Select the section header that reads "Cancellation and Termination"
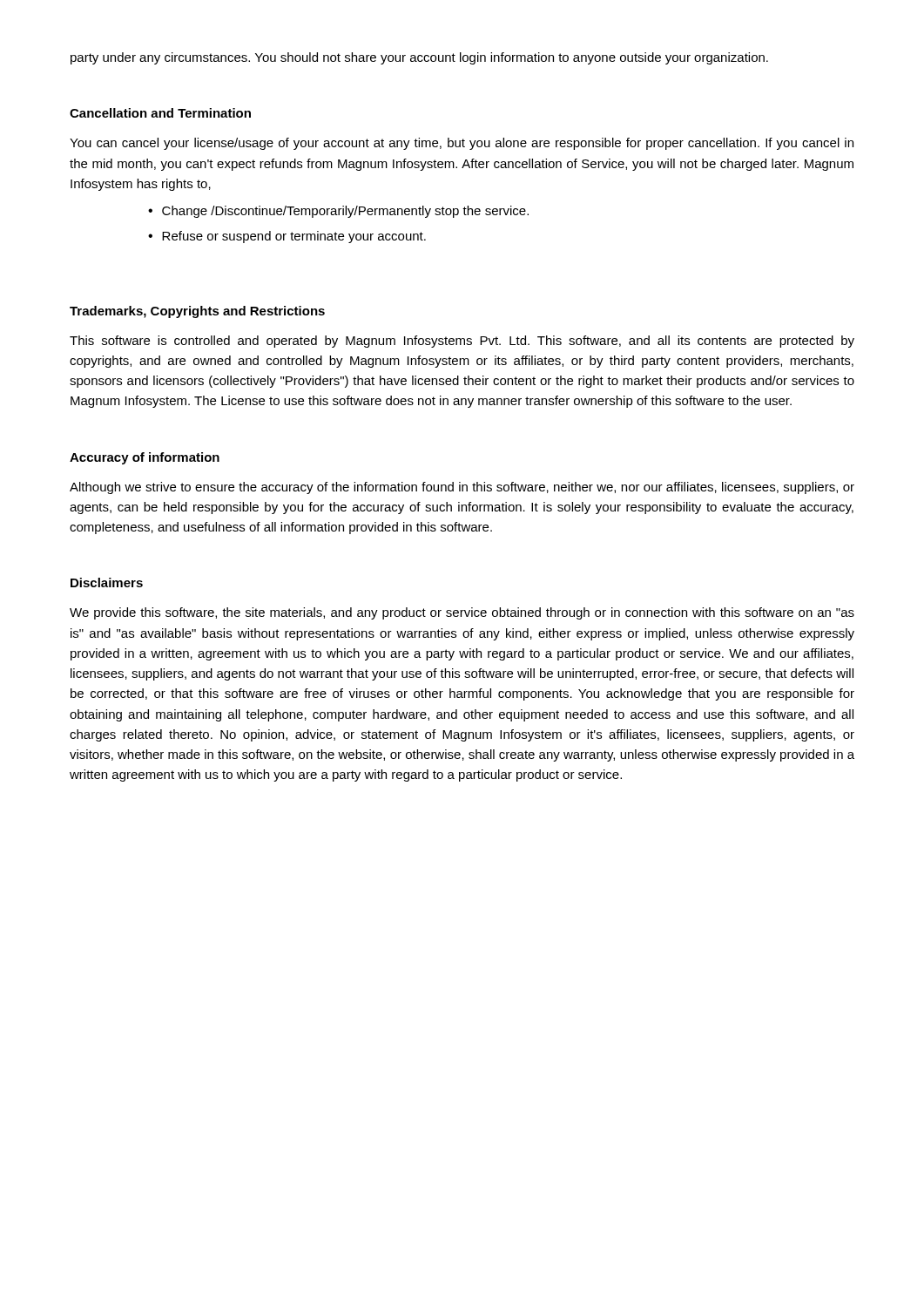This screenshot has height=1307, width=924. (161, 113)
